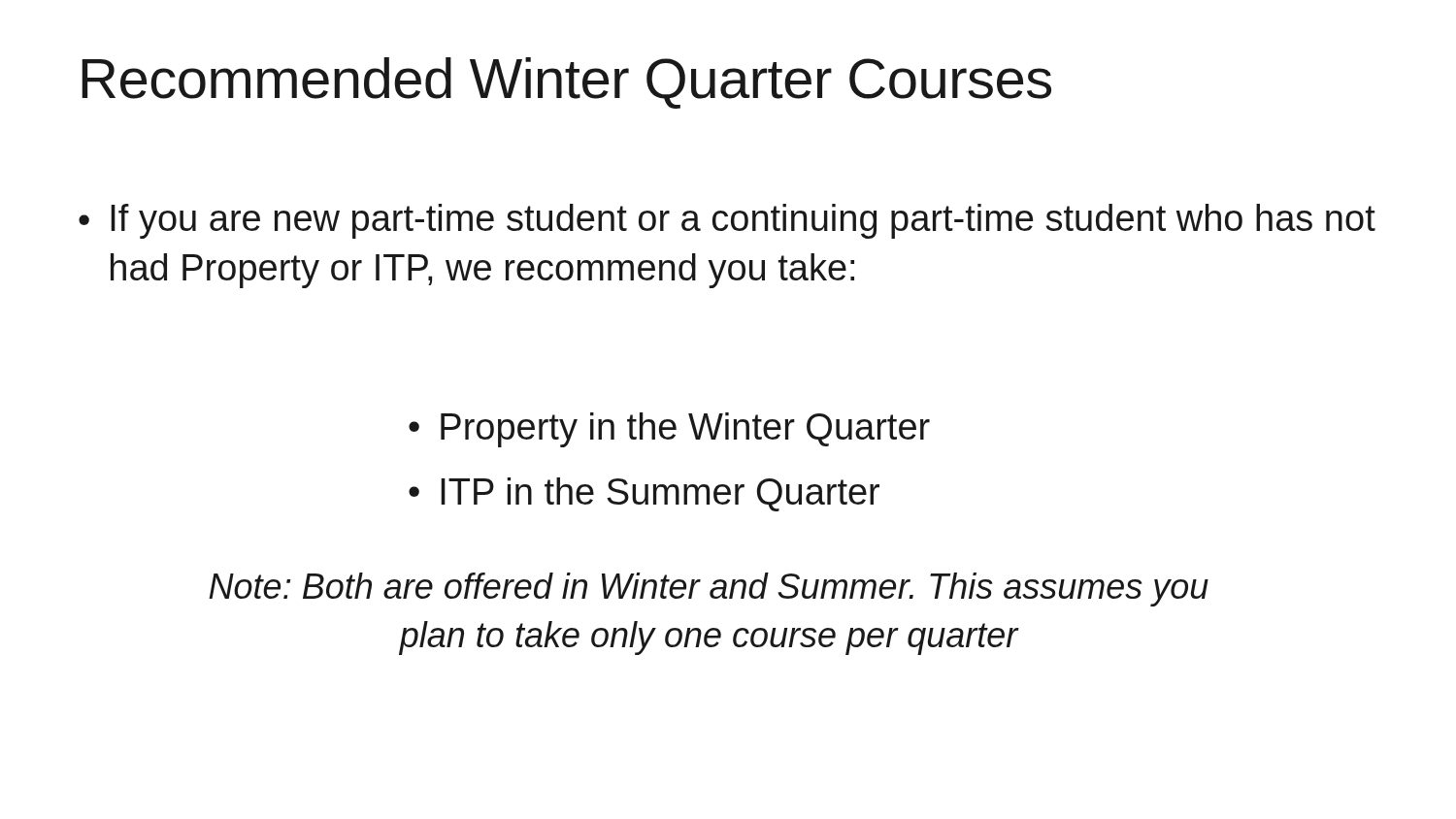Viewport: 1456px width, 819px height.
Task: Click on the list item that says "• ITP in the Summer Quarter"
Action: (x=644, y=493)
